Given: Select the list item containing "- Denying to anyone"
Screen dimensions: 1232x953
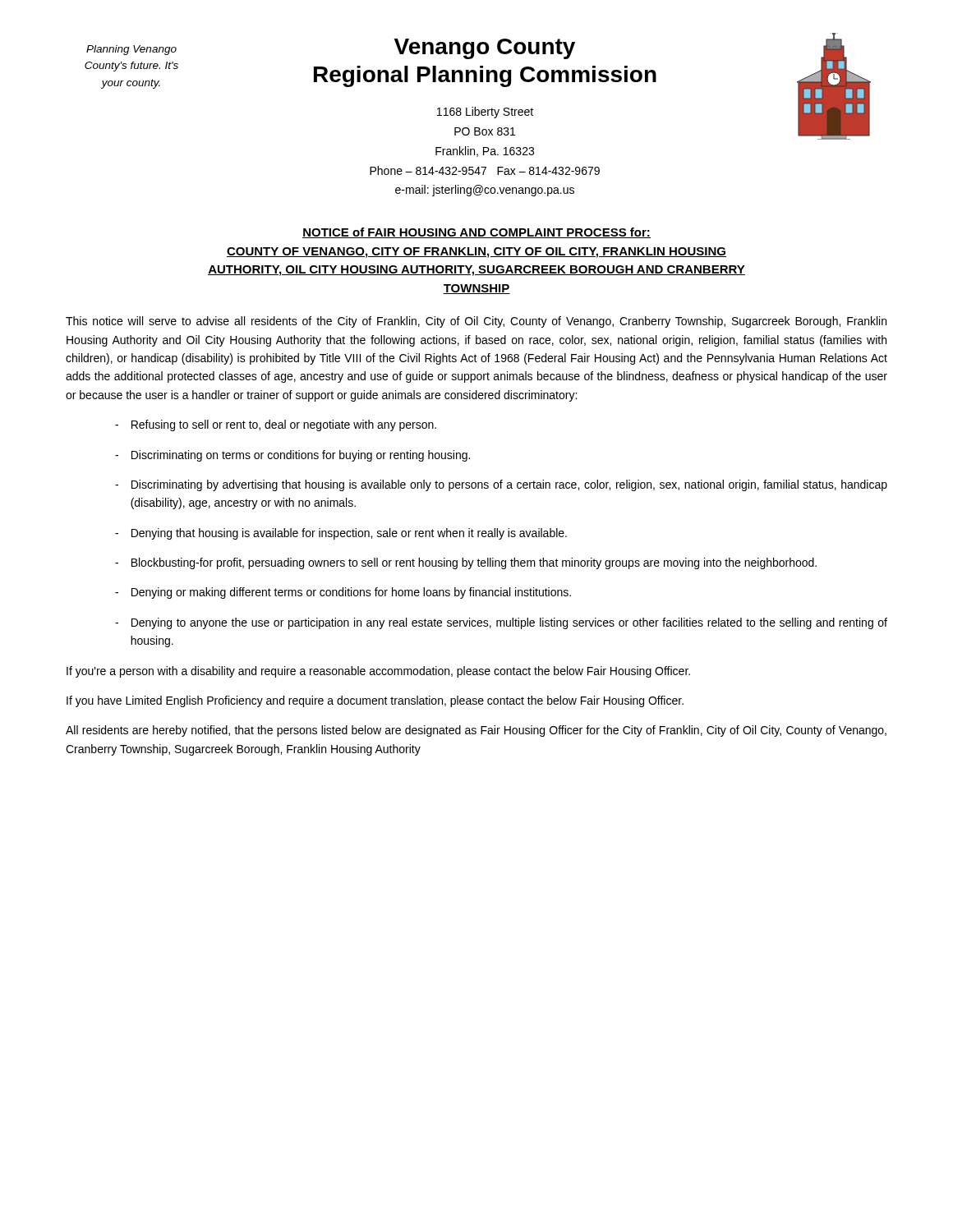Looking at the screenshot, I should pyautogui.click(x=501, y=632).
